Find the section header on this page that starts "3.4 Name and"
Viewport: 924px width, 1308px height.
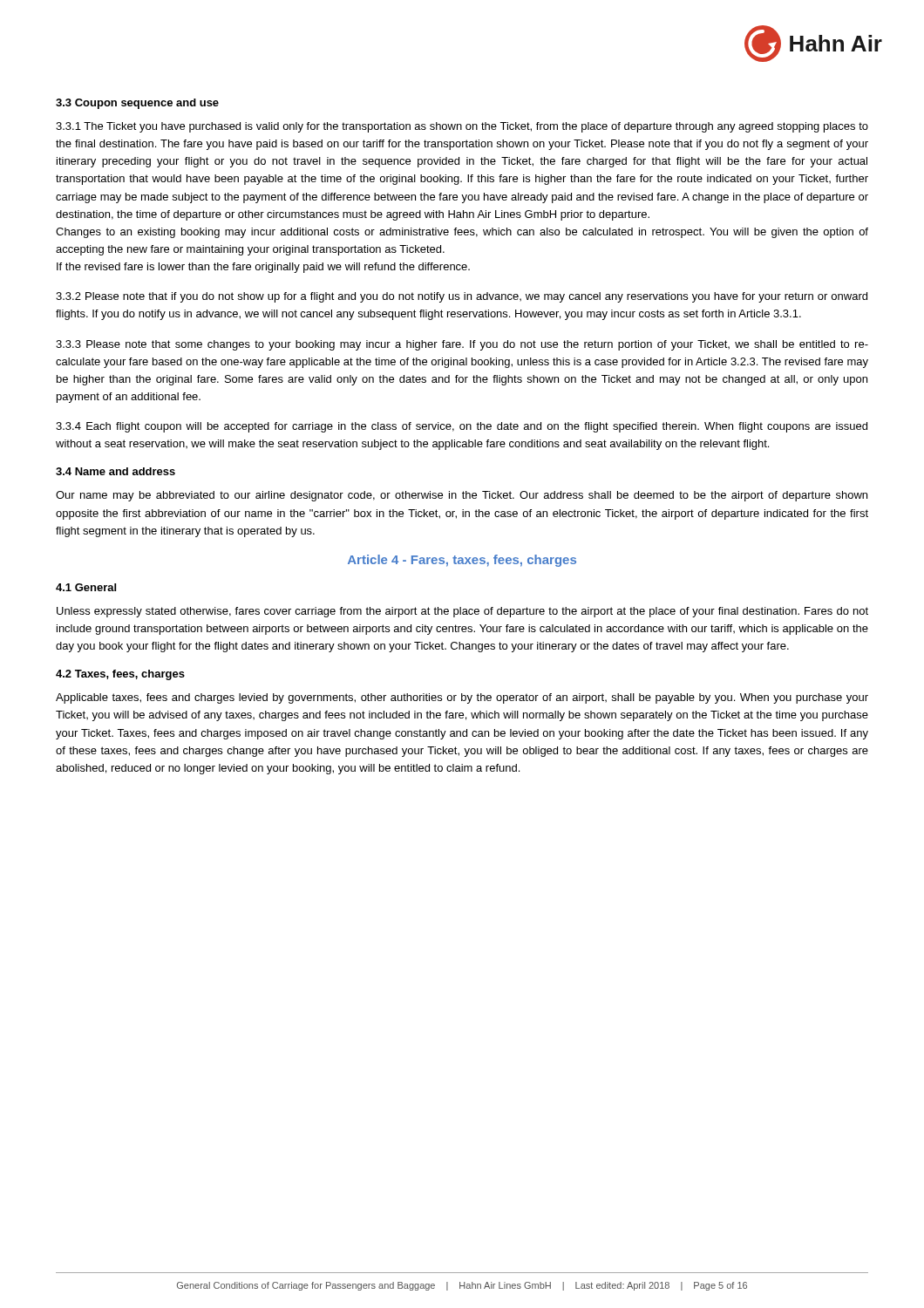(x=116, y=472)
